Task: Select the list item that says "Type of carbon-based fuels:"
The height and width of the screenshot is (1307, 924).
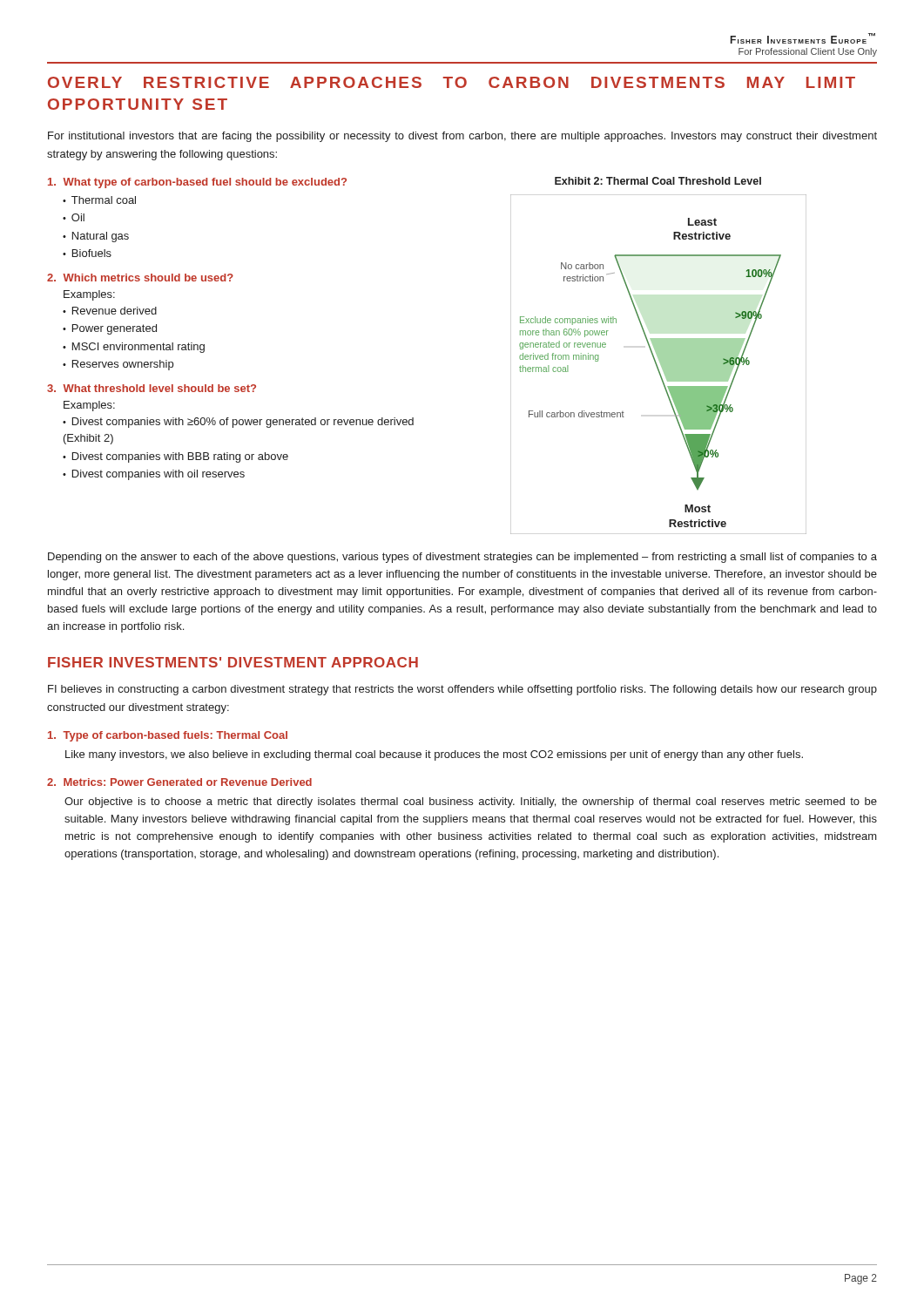Action: coord(168,735)
